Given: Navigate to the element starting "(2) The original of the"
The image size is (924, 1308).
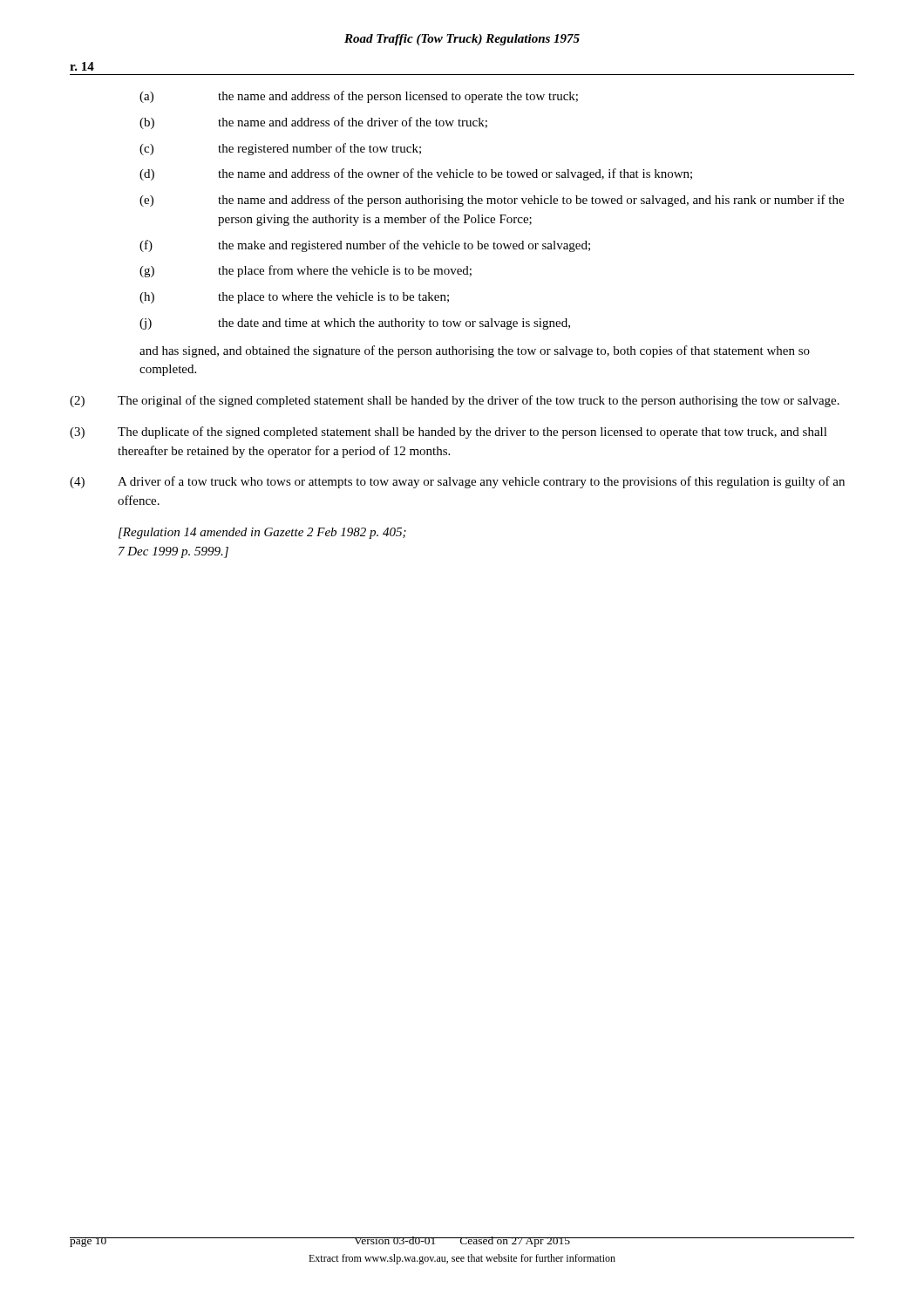Looking at the screenshot, I should pos(462,401).
